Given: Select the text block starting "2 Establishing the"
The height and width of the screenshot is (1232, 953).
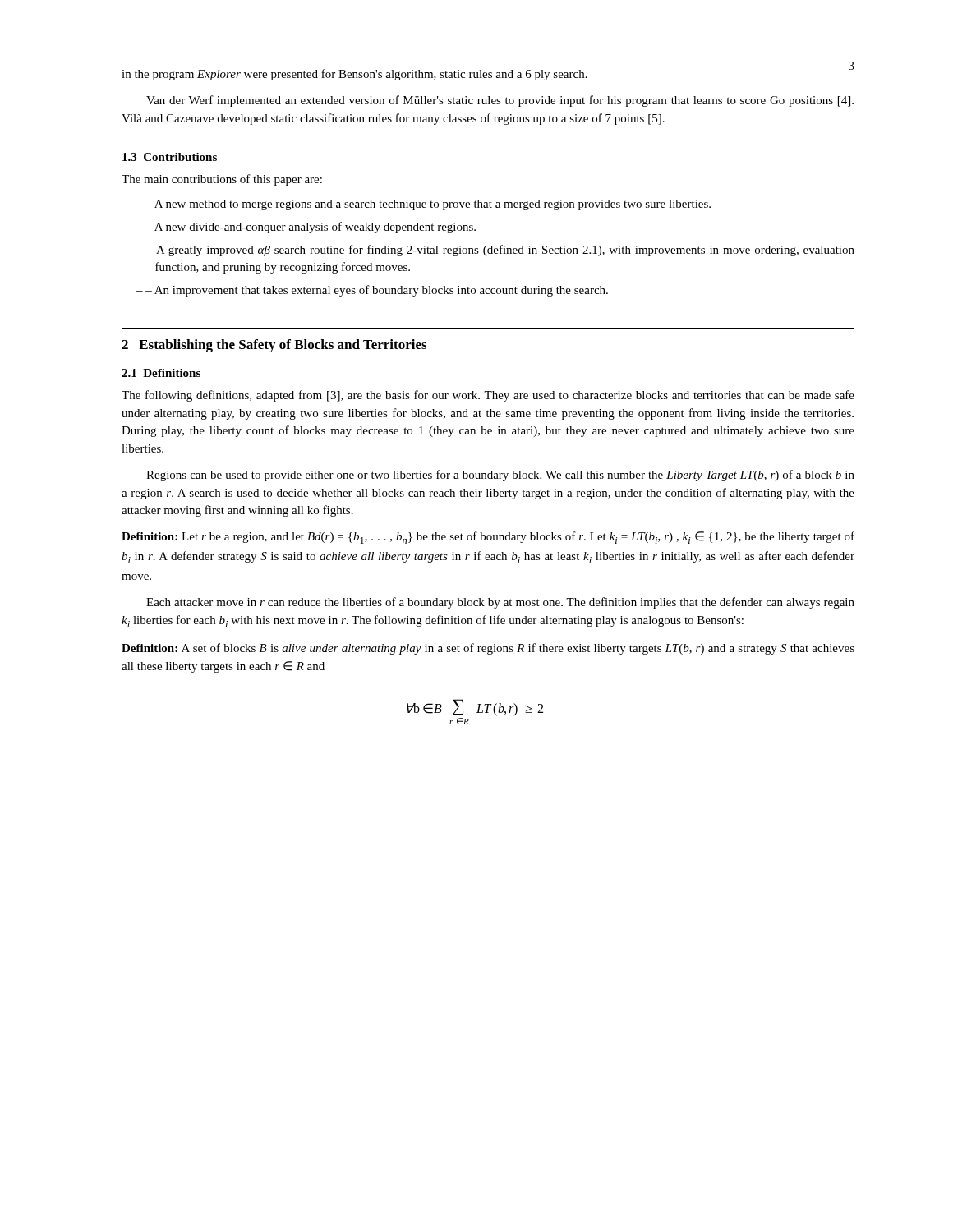Looking at the screenshot, I should (x=274, y=344).
